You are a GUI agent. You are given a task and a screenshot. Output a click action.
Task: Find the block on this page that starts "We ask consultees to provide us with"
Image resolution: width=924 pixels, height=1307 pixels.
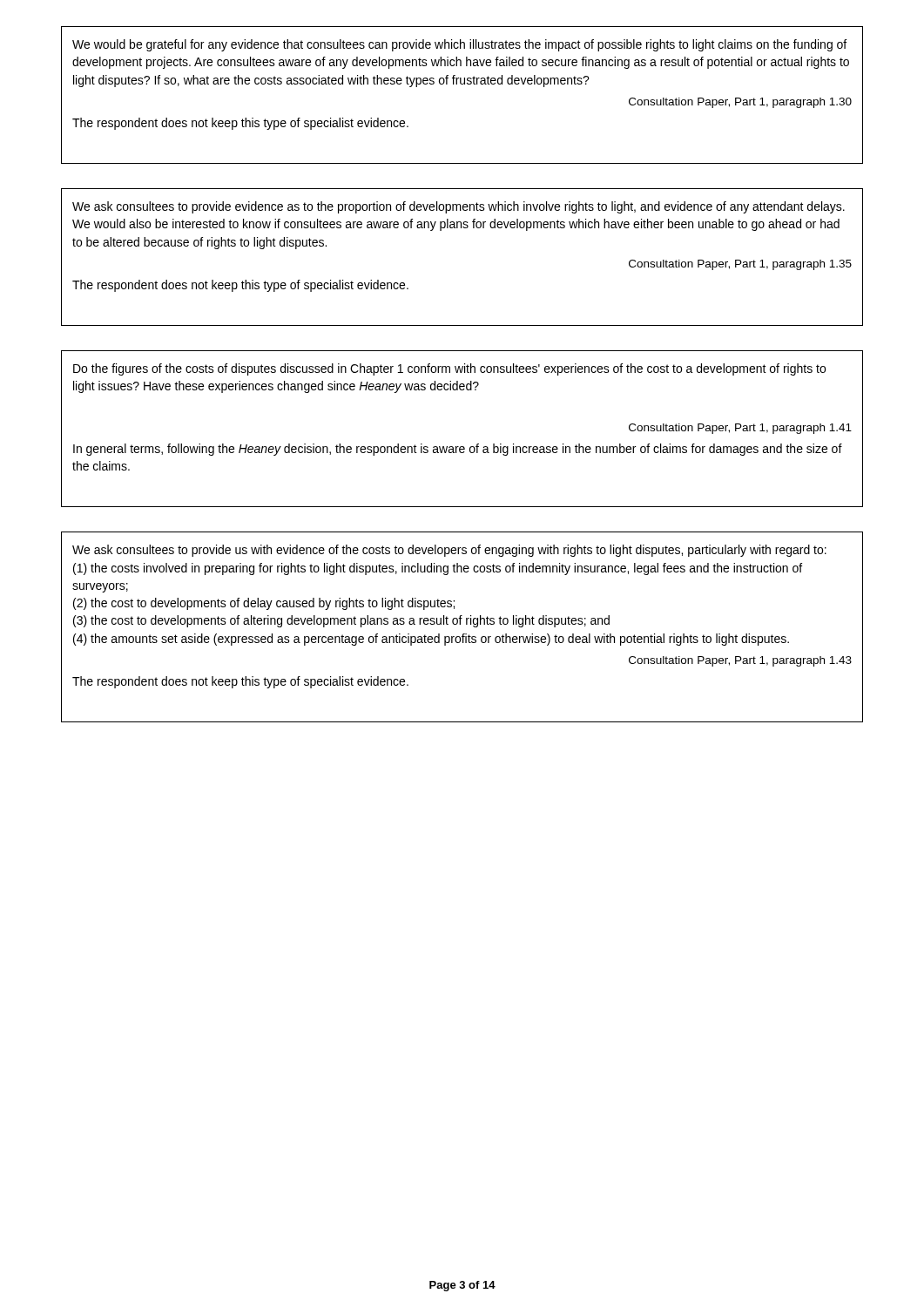[462, 616]
